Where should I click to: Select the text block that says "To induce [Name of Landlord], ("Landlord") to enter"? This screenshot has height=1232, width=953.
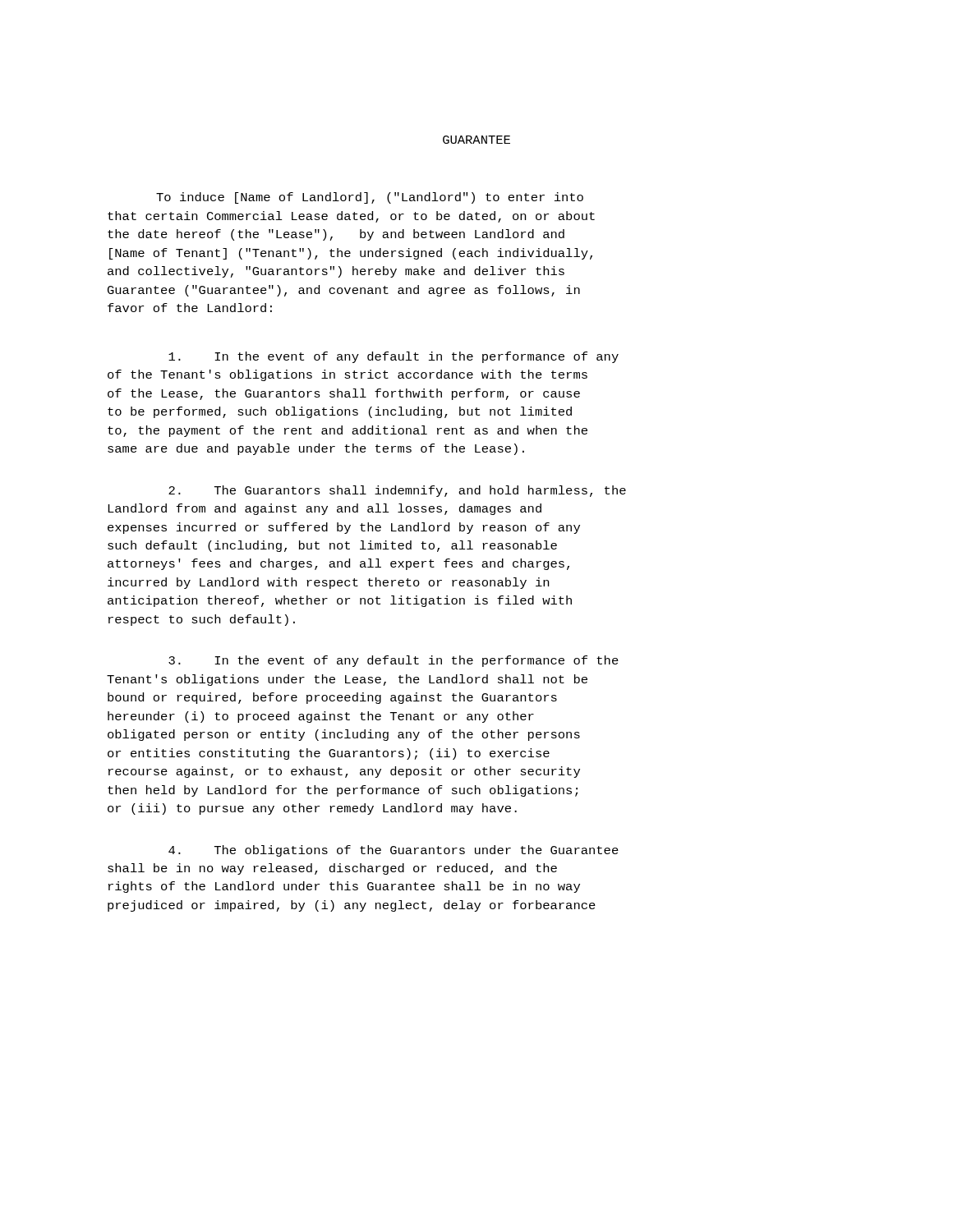351,254
